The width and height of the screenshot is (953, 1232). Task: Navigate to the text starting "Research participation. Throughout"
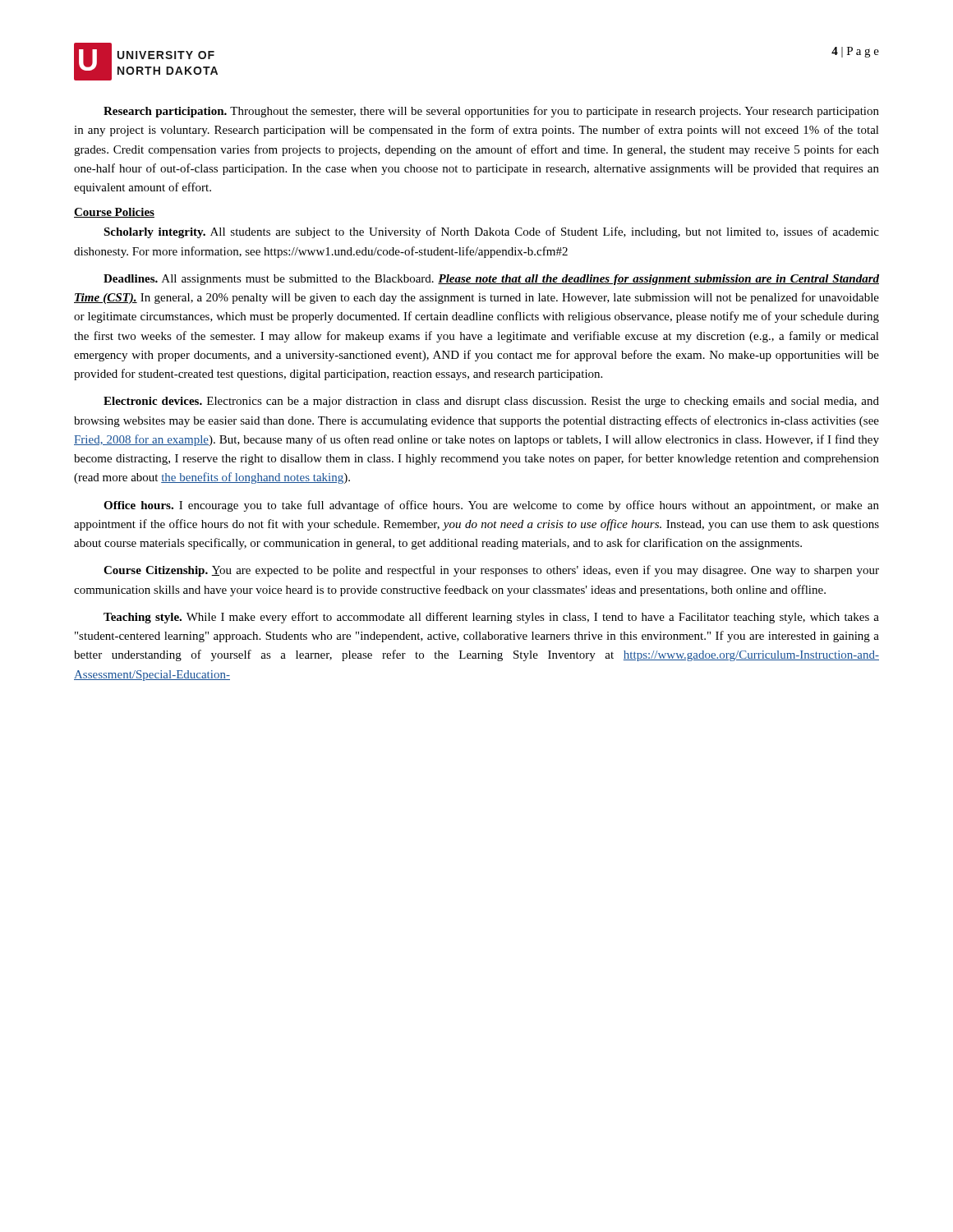476,150
